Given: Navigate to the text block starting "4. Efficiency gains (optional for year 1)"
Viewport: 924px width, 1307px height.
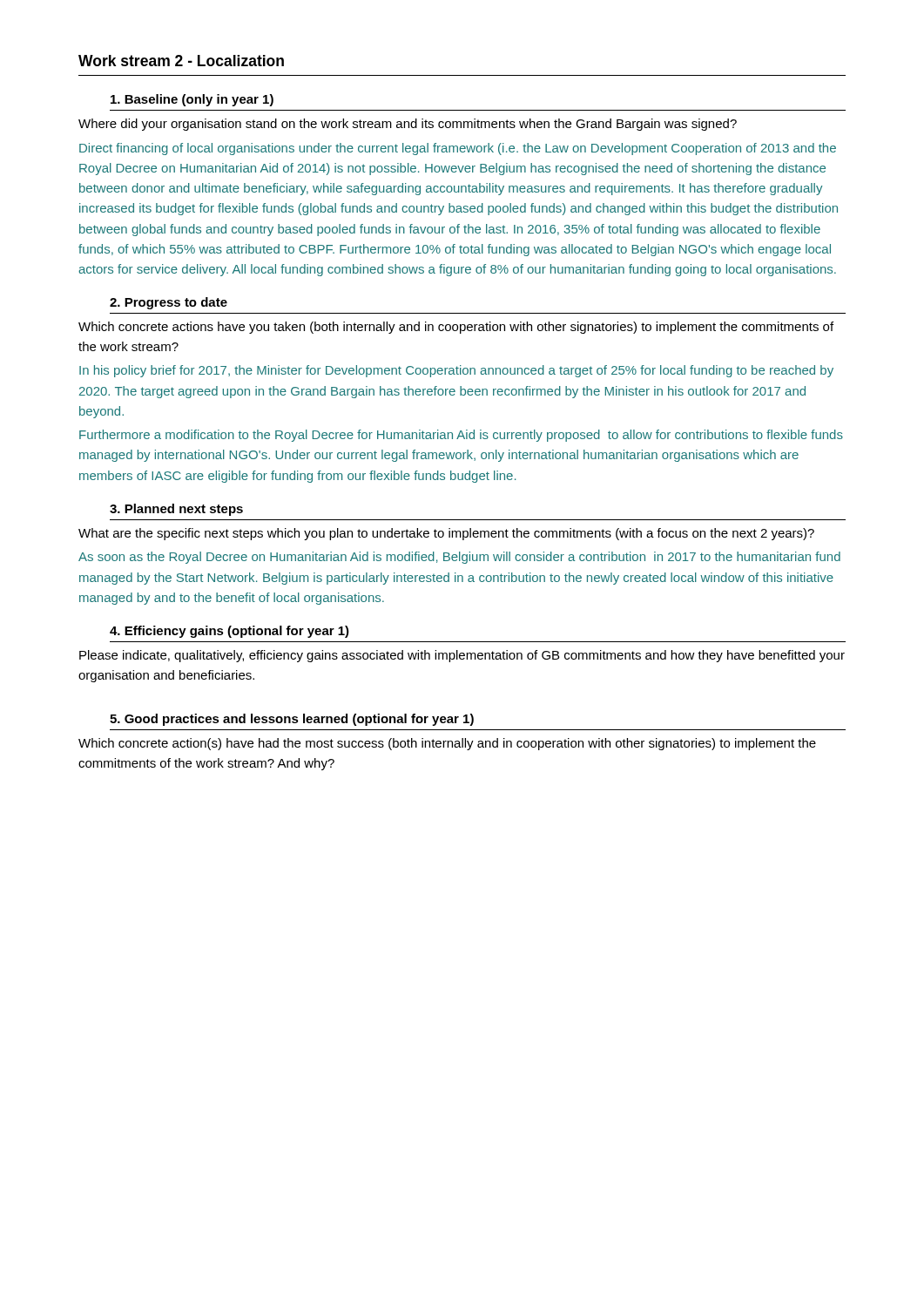Looking at the screenshot, I should coord(230,630).
